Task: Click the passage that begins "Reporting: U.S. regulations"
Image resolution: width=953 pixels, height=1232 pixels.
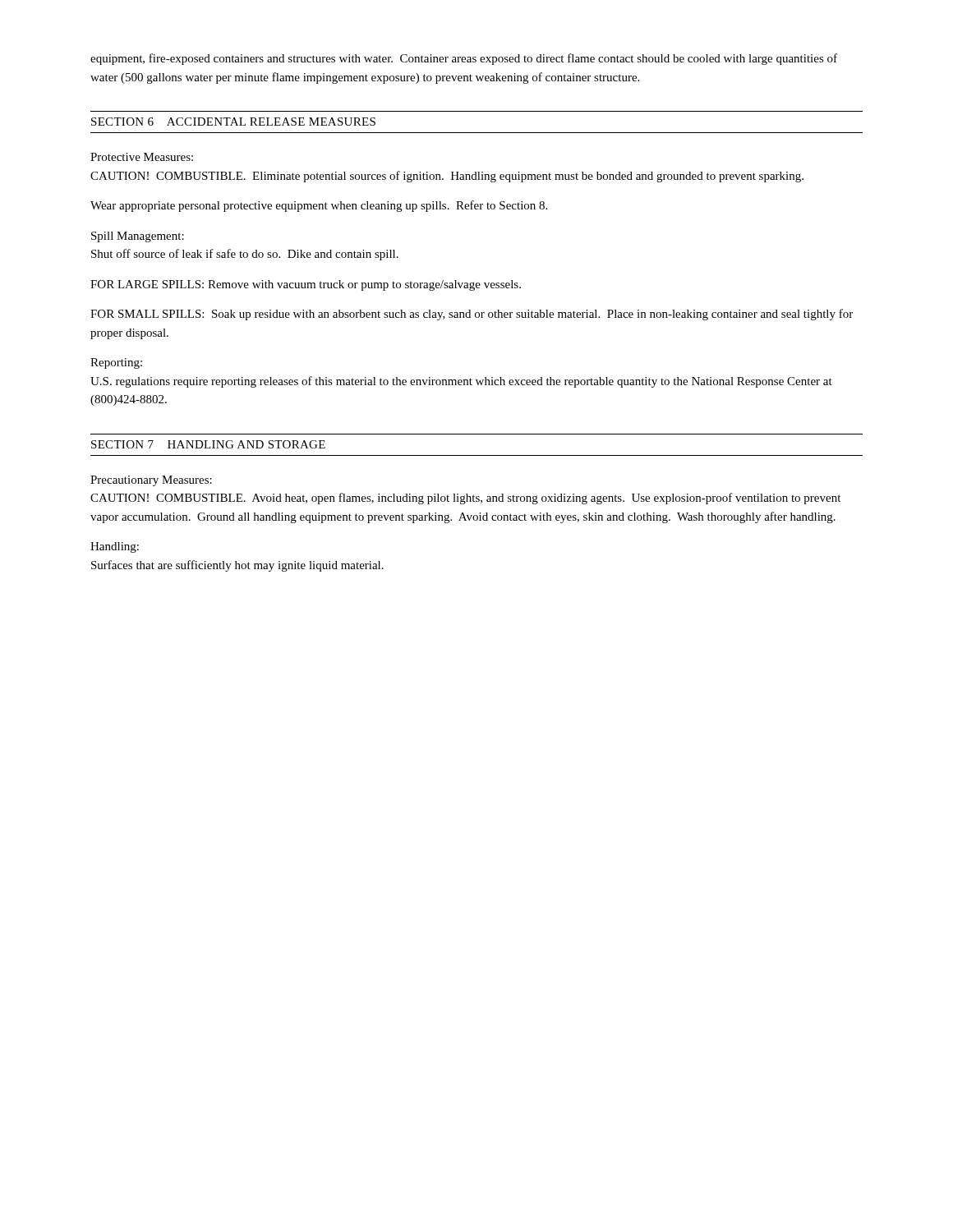Action: (461, 381)
